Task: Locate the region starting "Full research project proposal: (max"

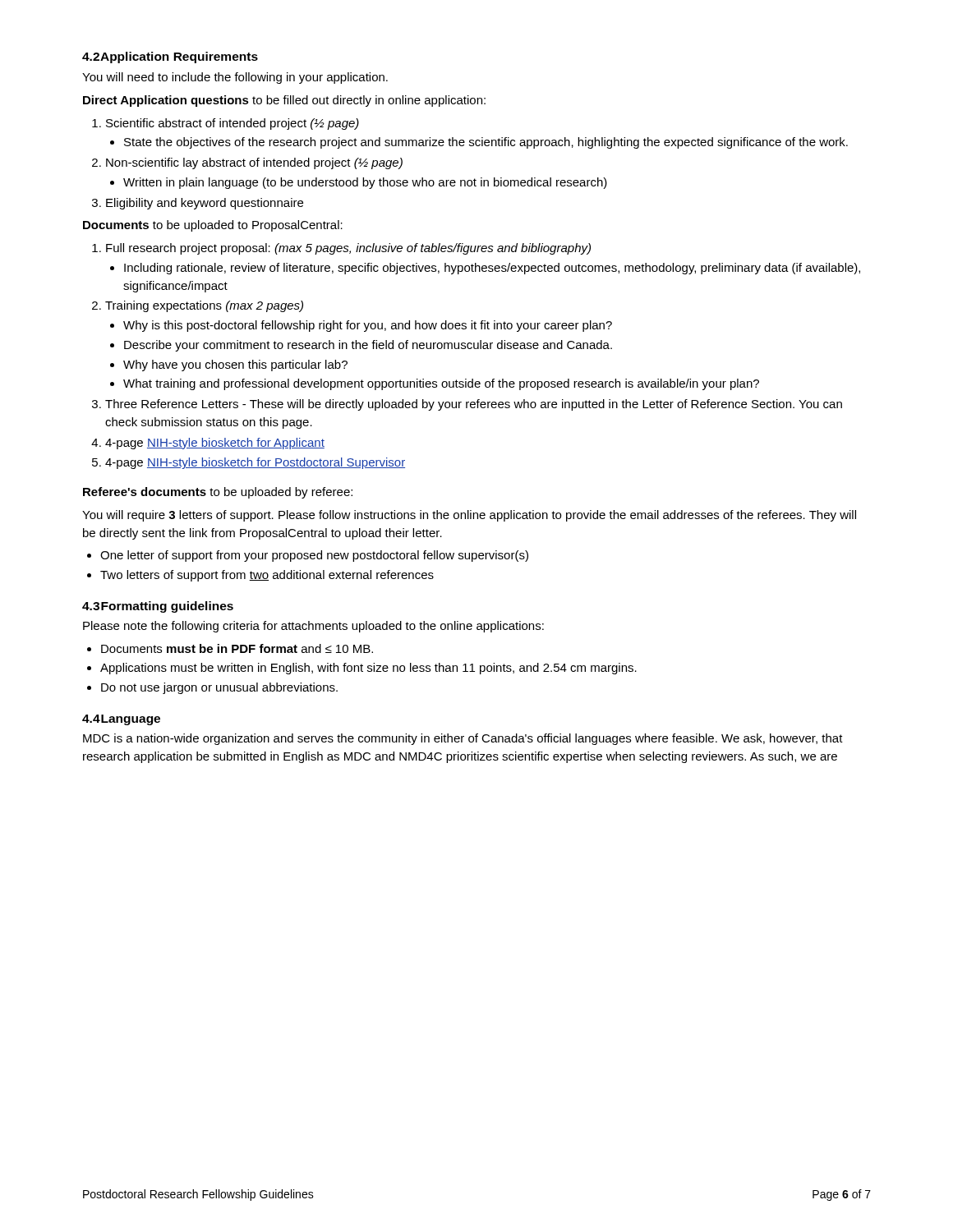Action: [488, 267]
